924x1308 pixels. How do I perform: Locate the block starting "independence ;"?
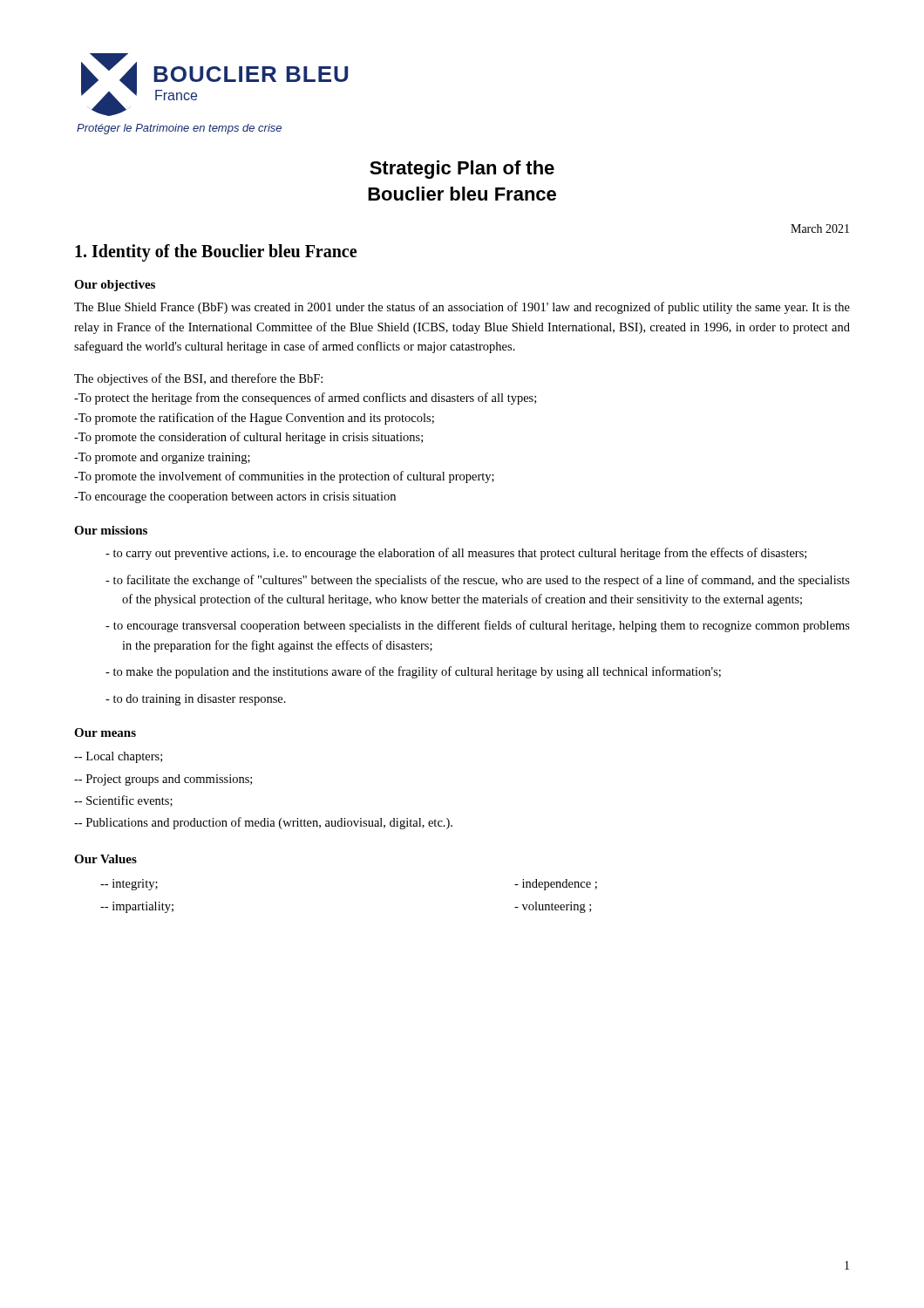556,883
